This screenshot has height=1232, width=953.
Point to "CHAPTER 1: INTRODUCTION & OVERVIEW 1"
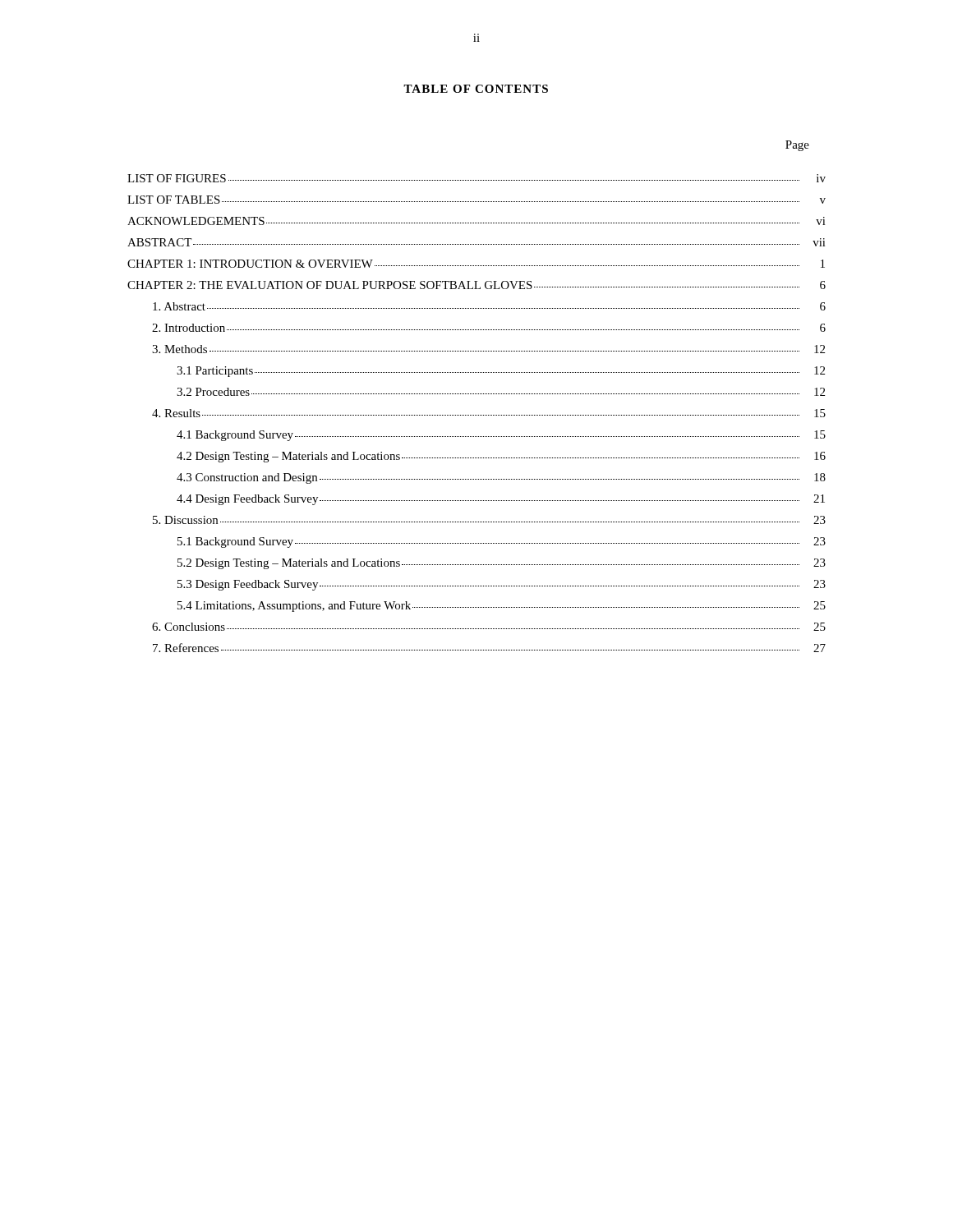(x=476, y=264)
